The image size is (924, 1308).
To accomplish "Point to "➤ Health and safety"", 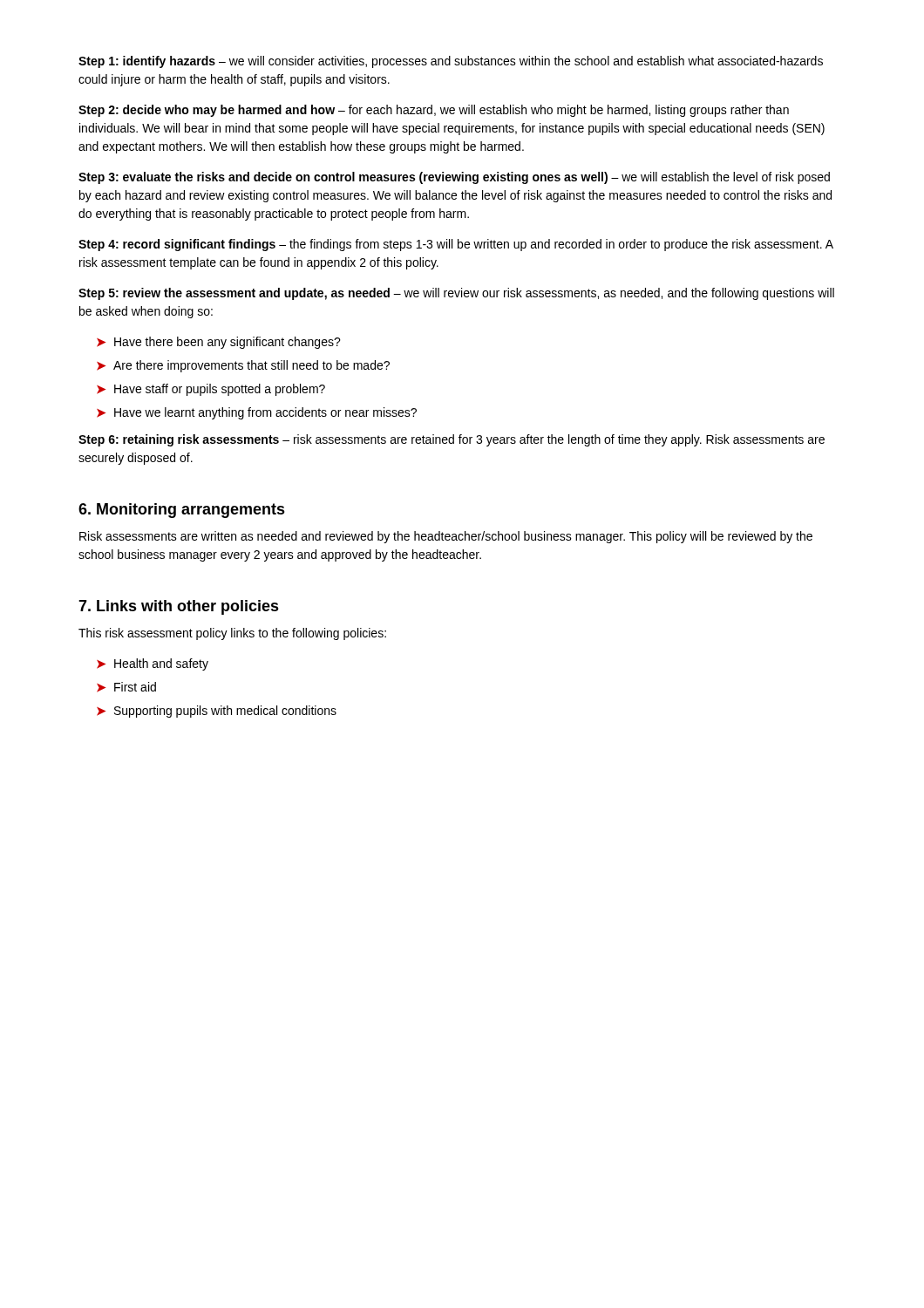I will [152, 664].
